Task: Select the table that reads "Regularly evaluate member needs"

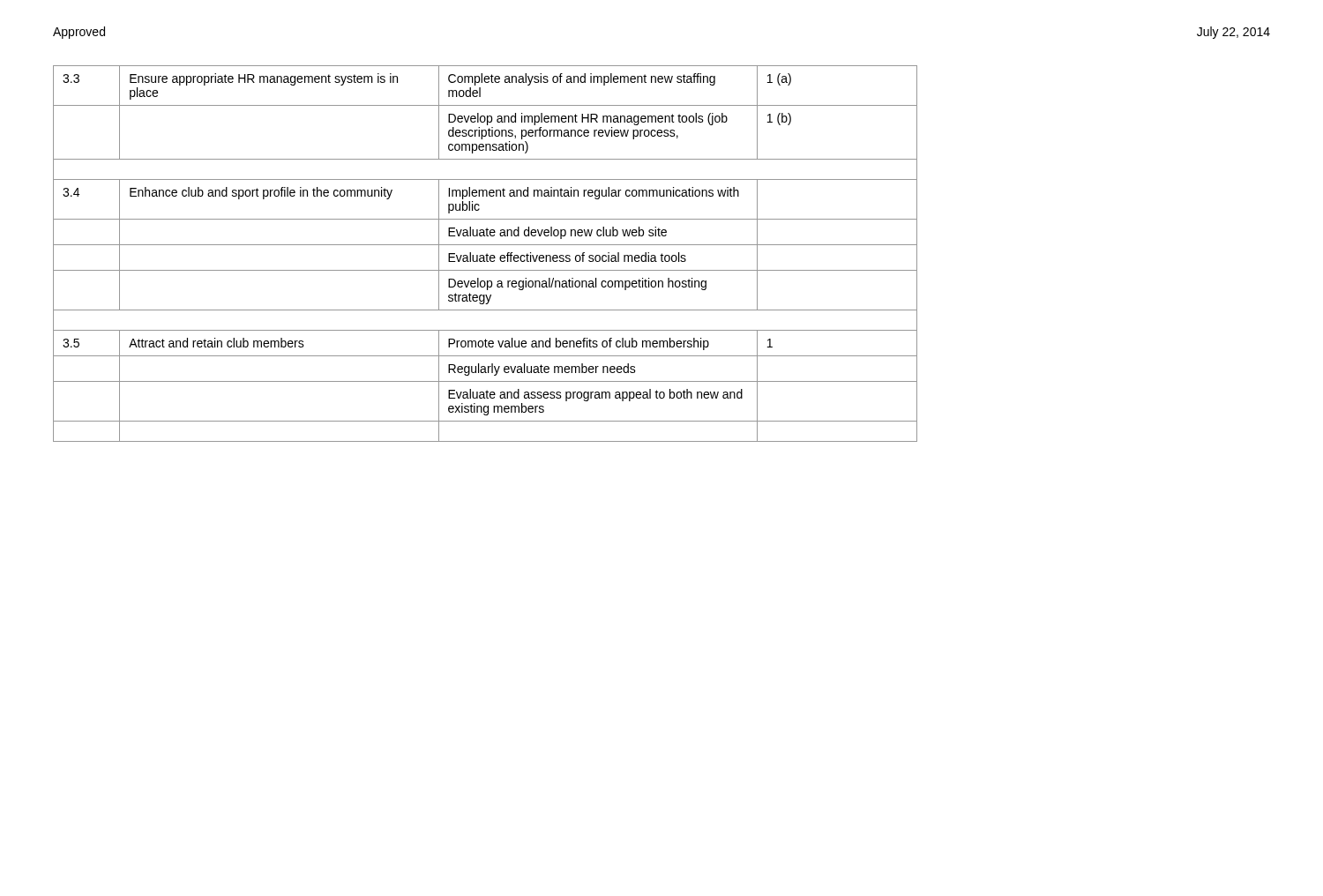Action: (x=662, y=240)
